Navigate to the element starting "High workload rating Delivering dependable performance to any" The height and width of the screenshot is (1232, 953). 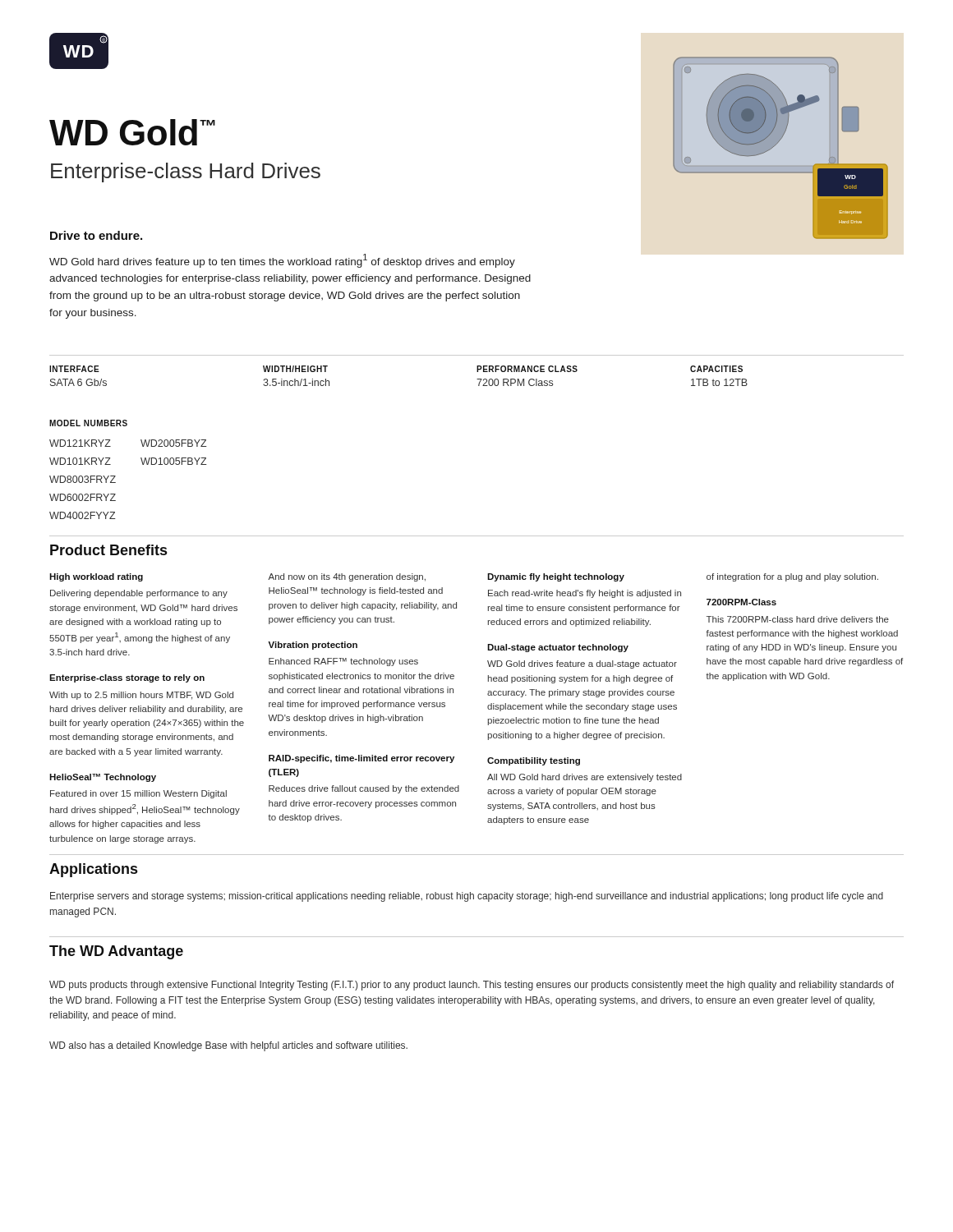[x=93, y=577]
